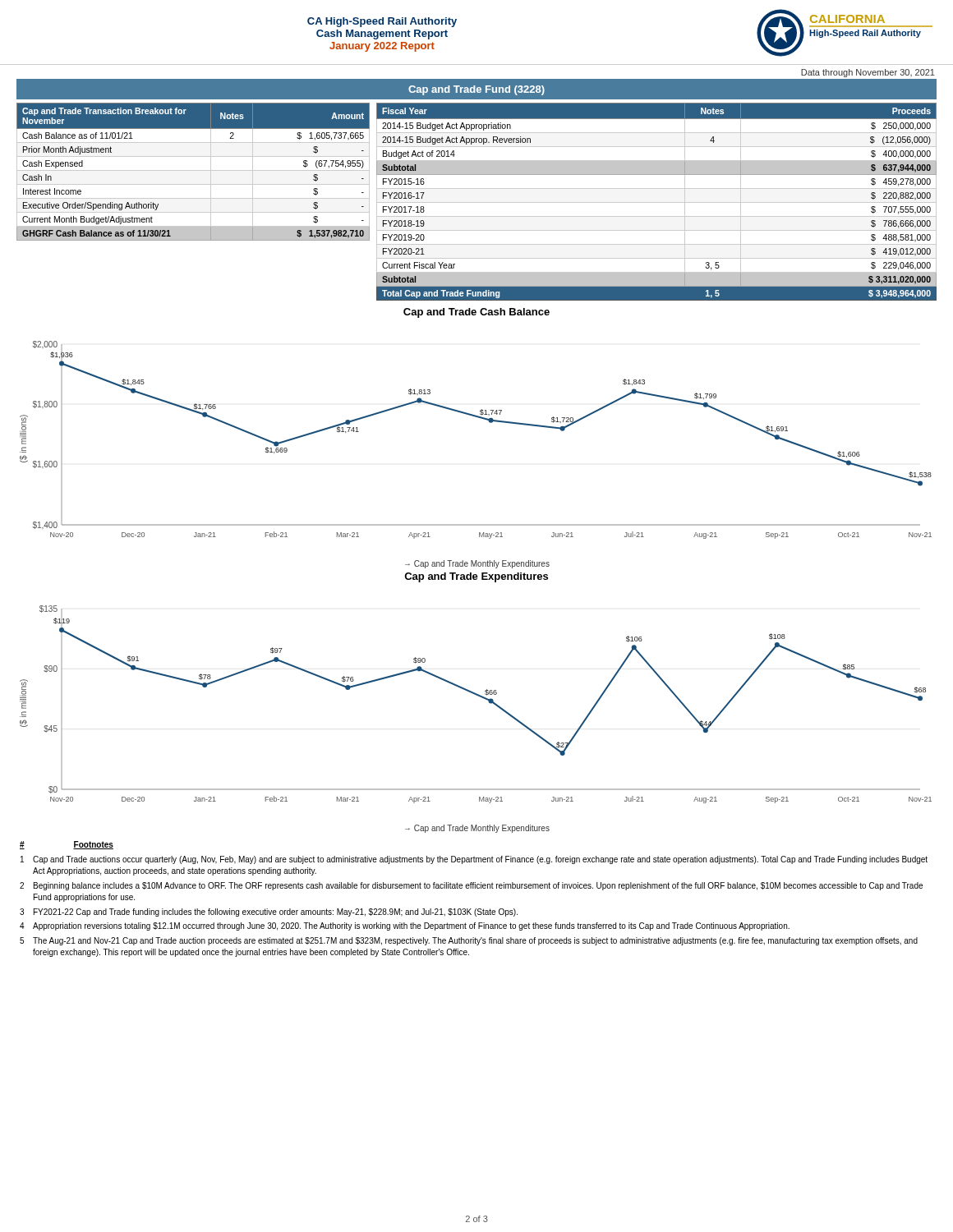Find the footnote containing "Footnotes 1Cap and Trade"
953x1232 pixels.
[x=476, y=899]
